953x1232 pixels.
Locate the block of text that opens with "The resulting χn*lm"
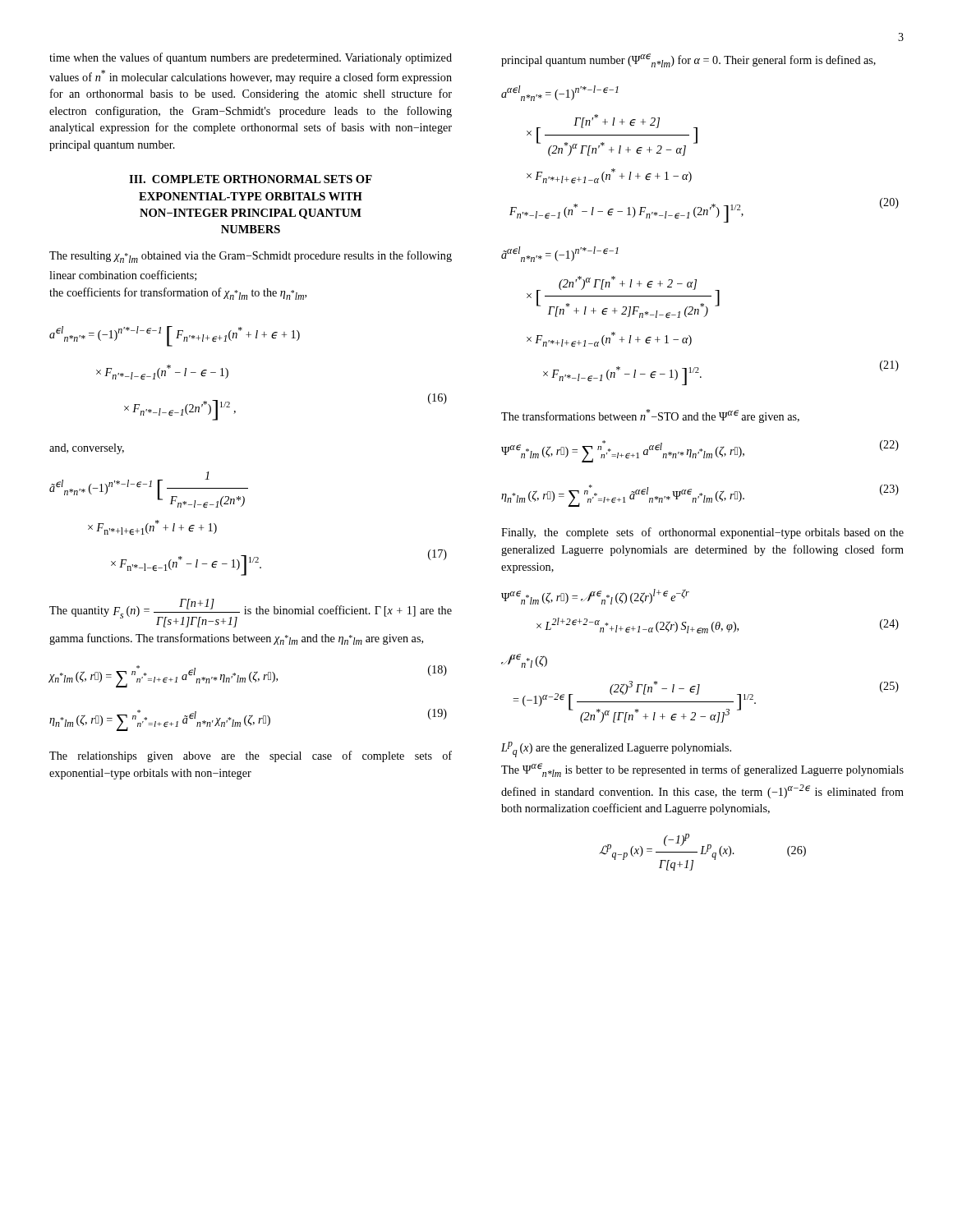251,257
